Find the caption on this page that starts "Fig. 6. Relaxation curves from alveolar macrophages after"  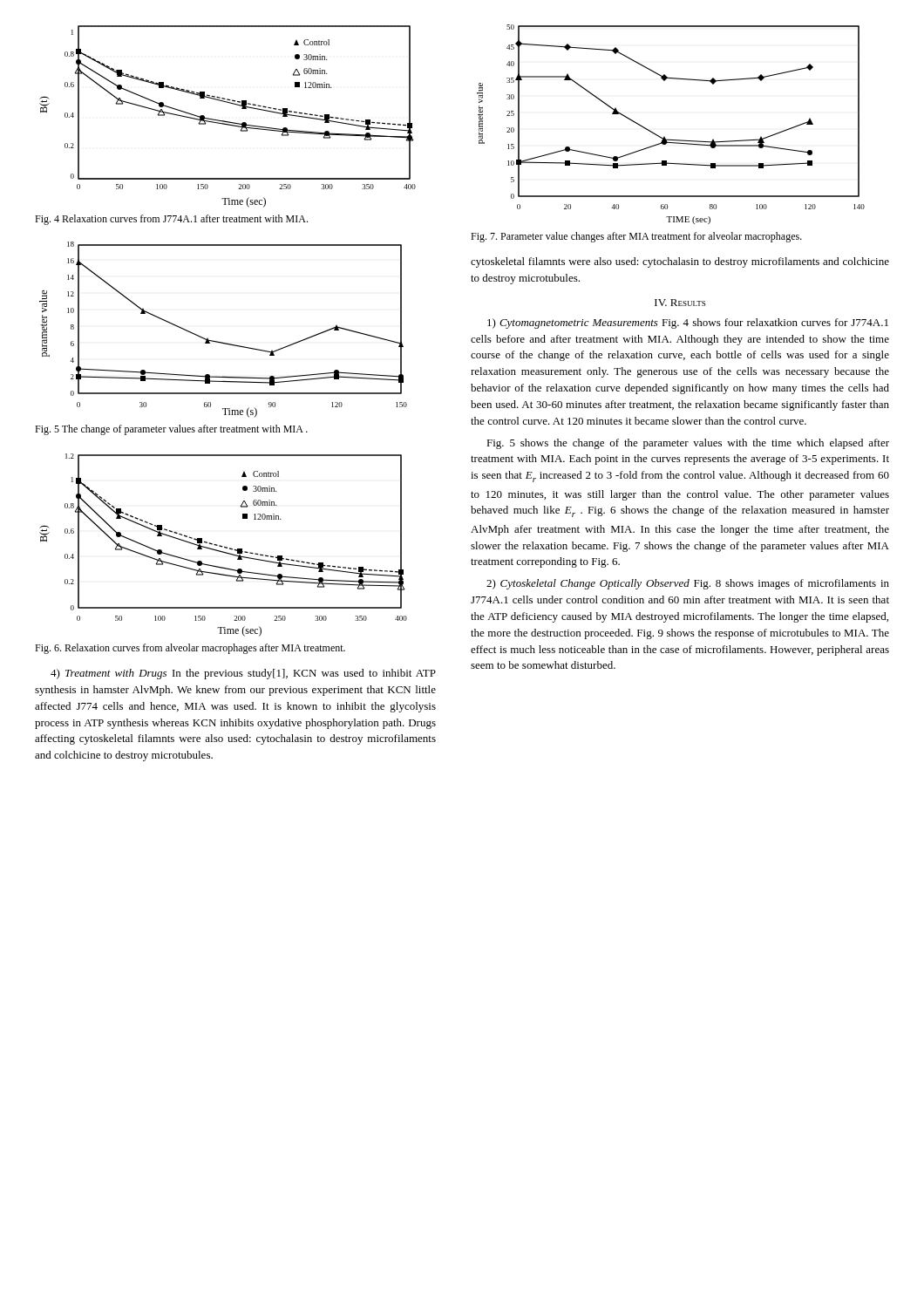pyautogui.click(x=190, y=648)
